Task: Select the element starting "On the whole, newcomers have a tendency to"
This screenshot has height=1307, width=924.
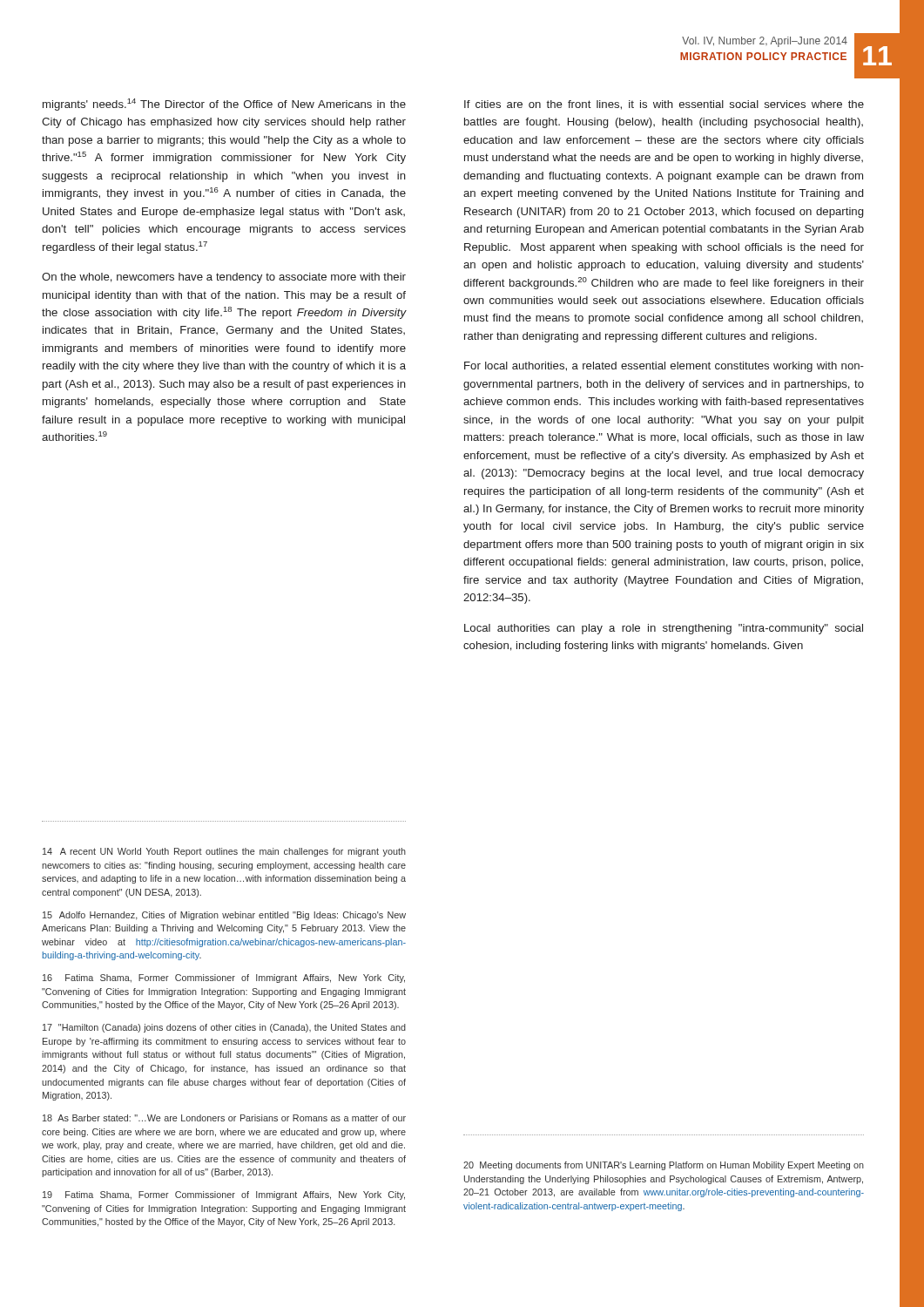Action: [224, 357]
